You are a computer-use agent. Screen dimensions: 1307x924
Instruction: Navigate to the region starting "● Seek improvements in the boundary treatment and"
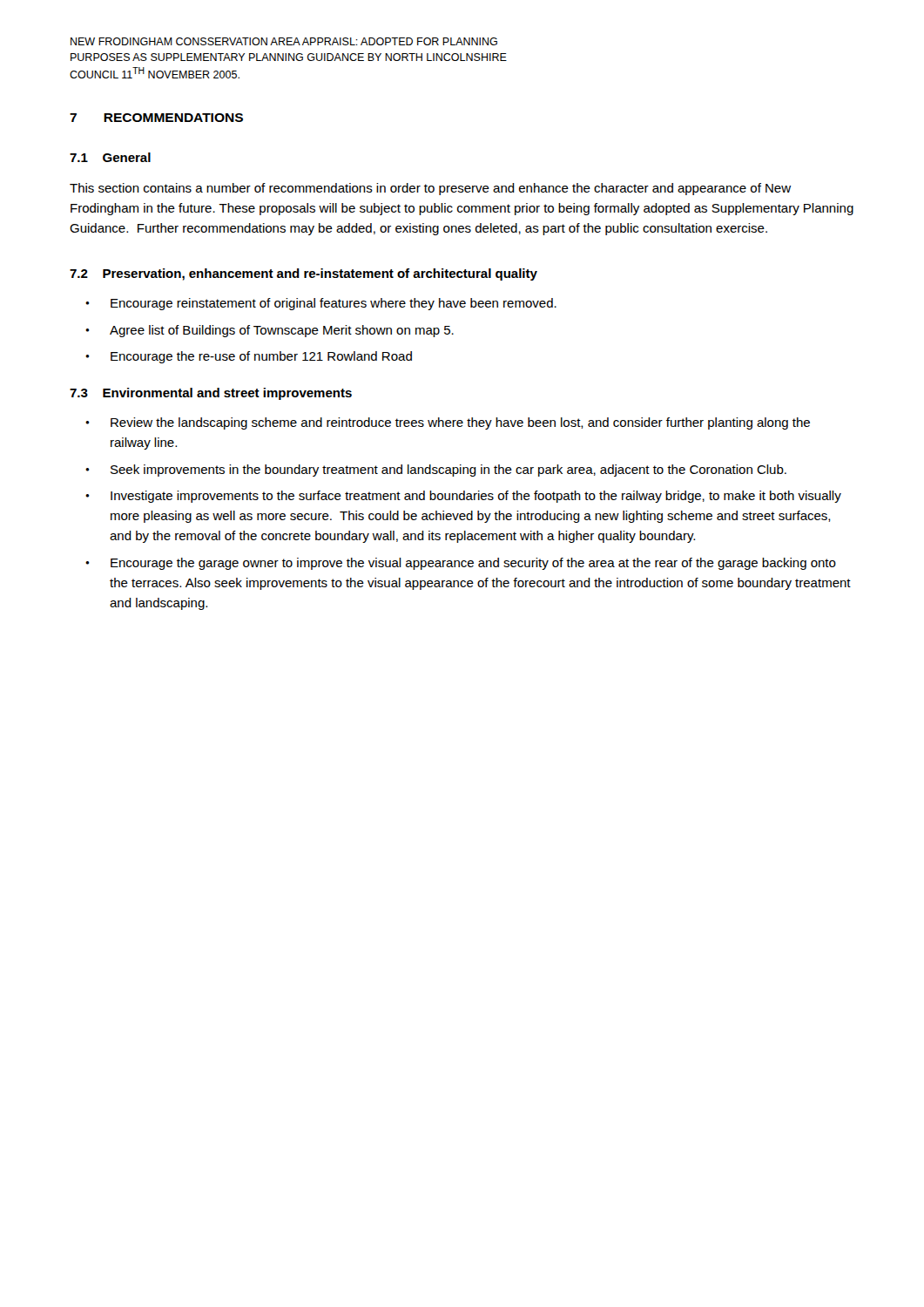click(x=470, y=469)
